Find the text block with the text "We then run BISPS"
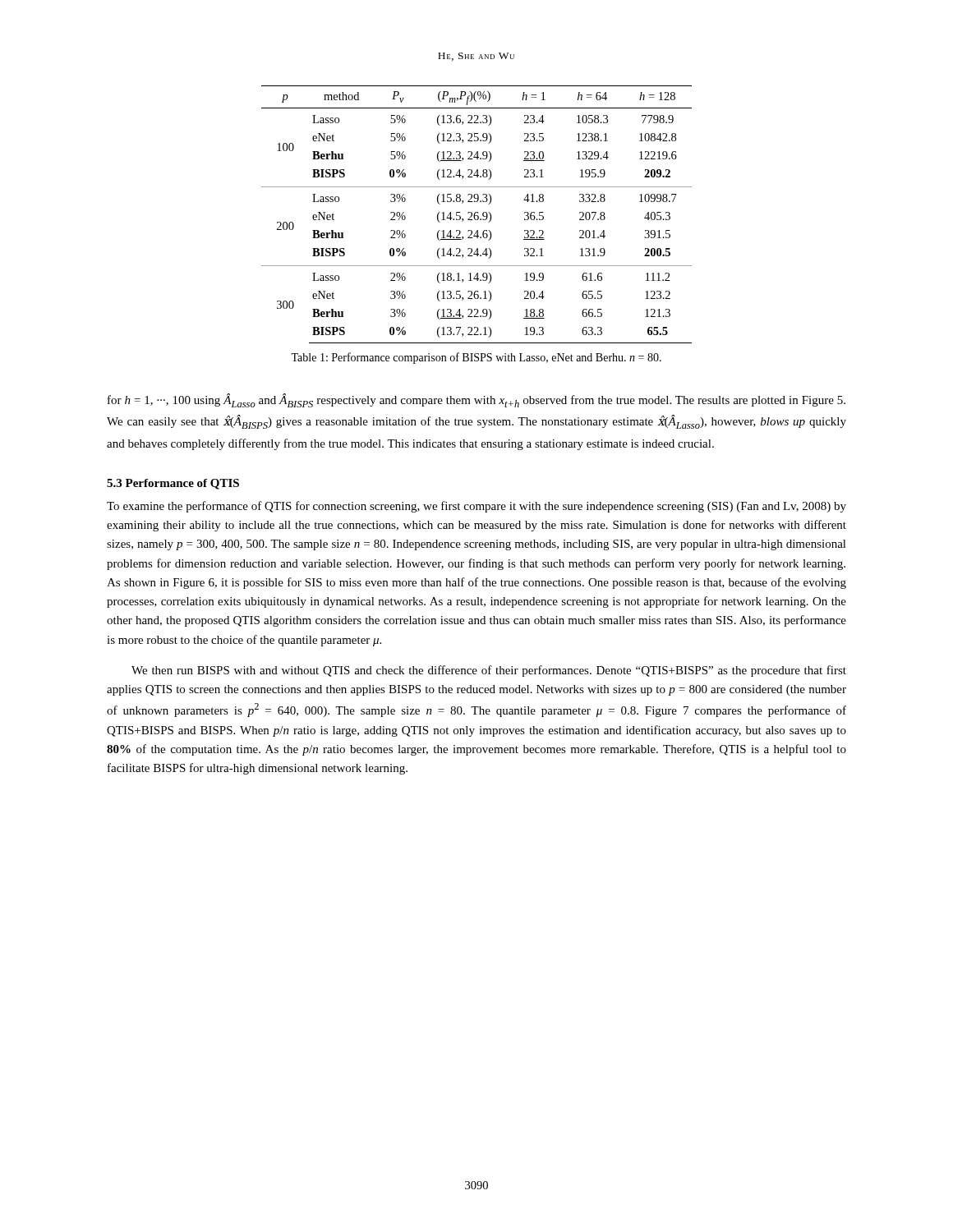The image size is (953, 1232). pyautogui.click(x=476, y=719)
